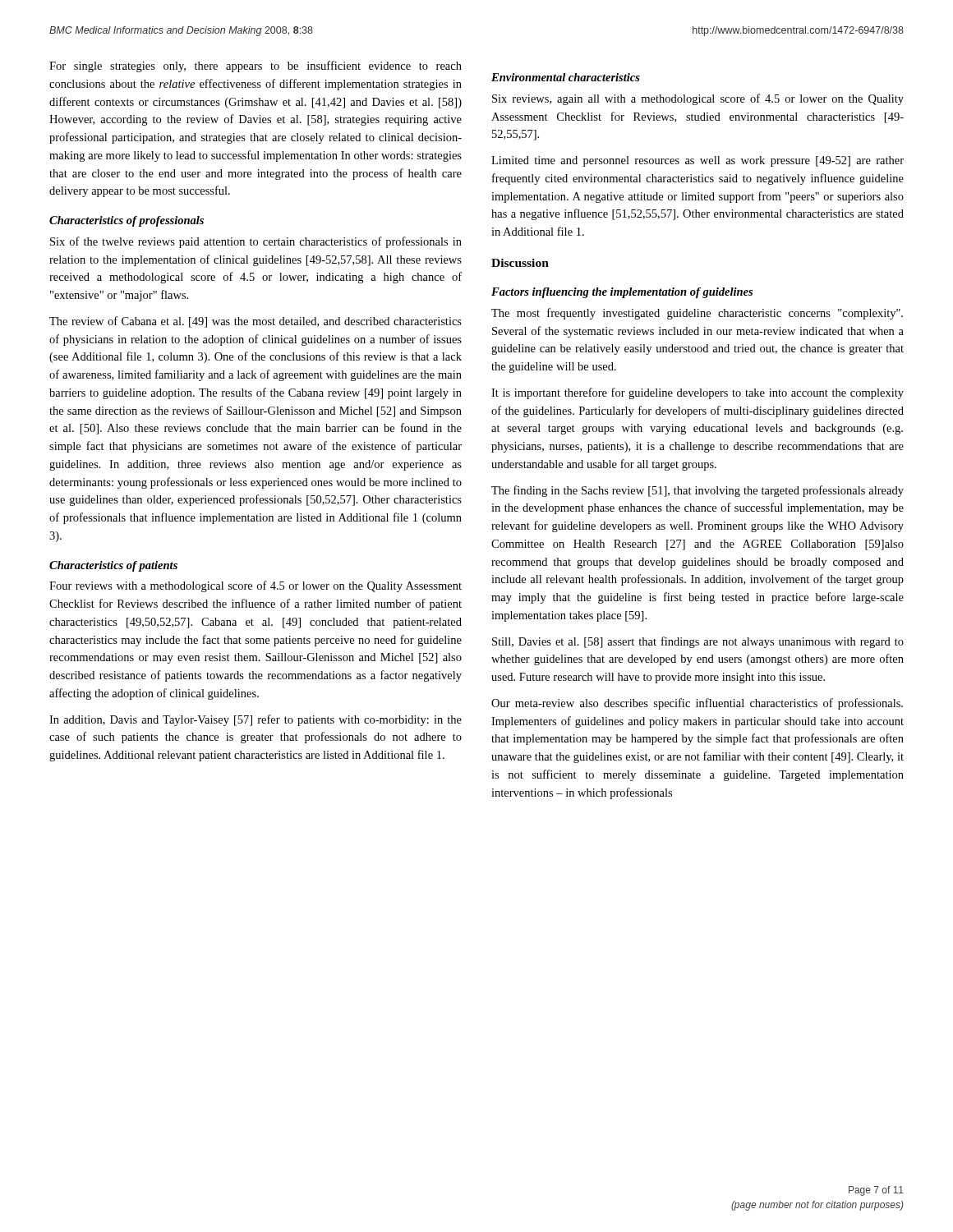
Task: Point to the text block starting "Four reviews with a methodological score"
Action: [x=255, y=640]
